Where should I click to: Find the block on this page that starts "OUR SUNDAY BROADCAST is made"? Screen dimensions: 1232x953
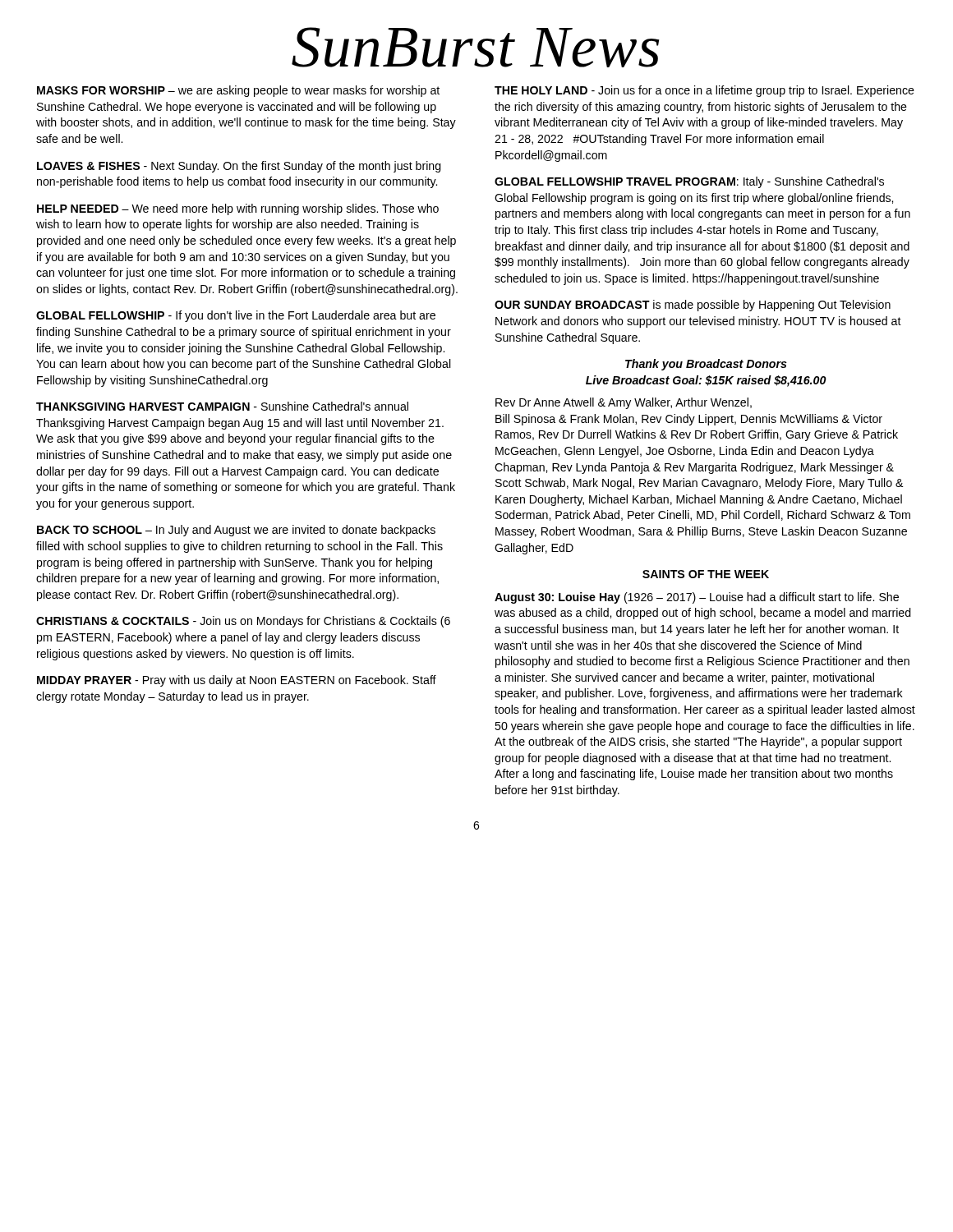(x=706, y=322)
